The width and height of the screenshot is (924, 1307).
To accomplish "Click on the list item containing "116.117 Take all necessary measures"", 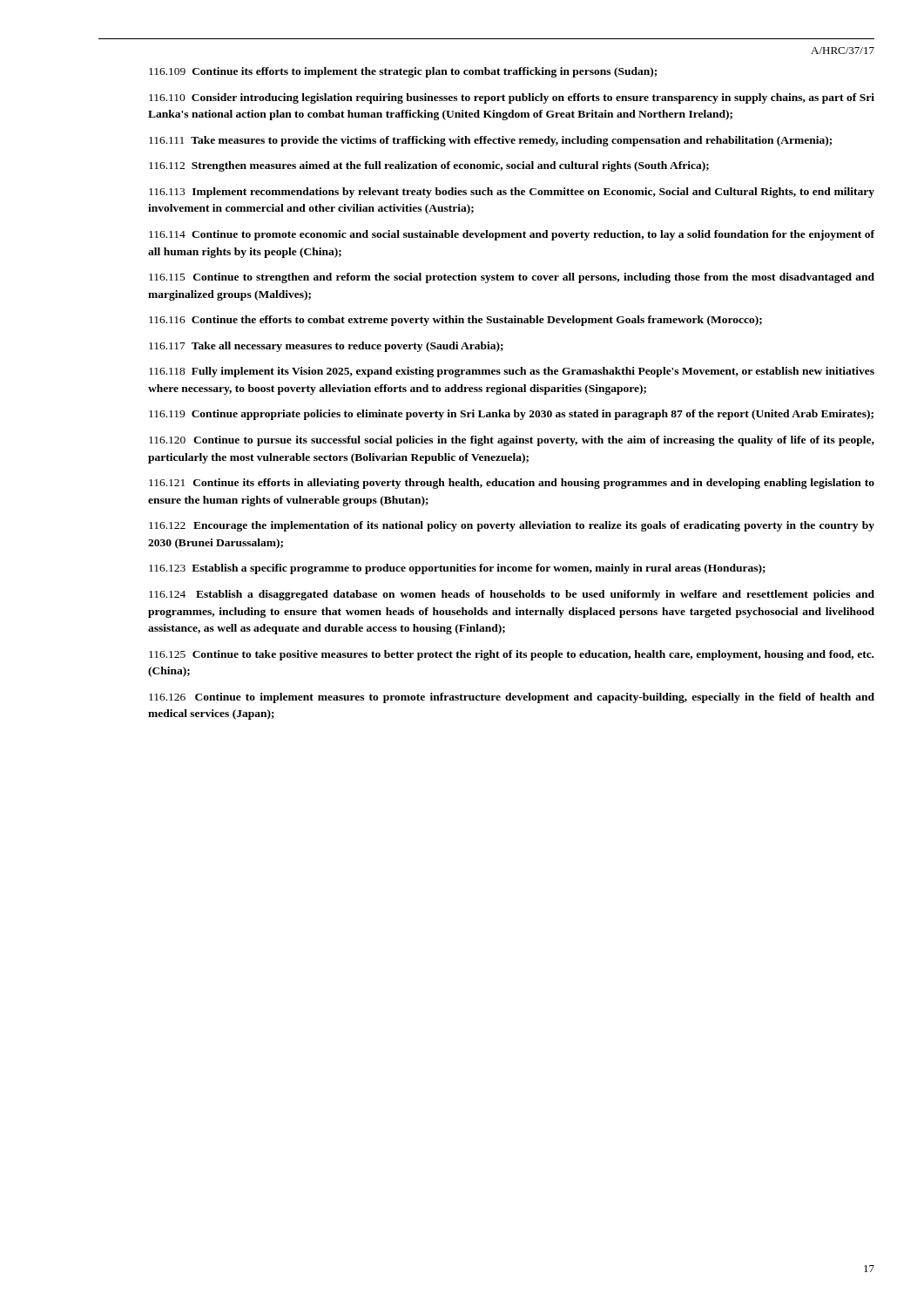I will (x=326, y=345).
